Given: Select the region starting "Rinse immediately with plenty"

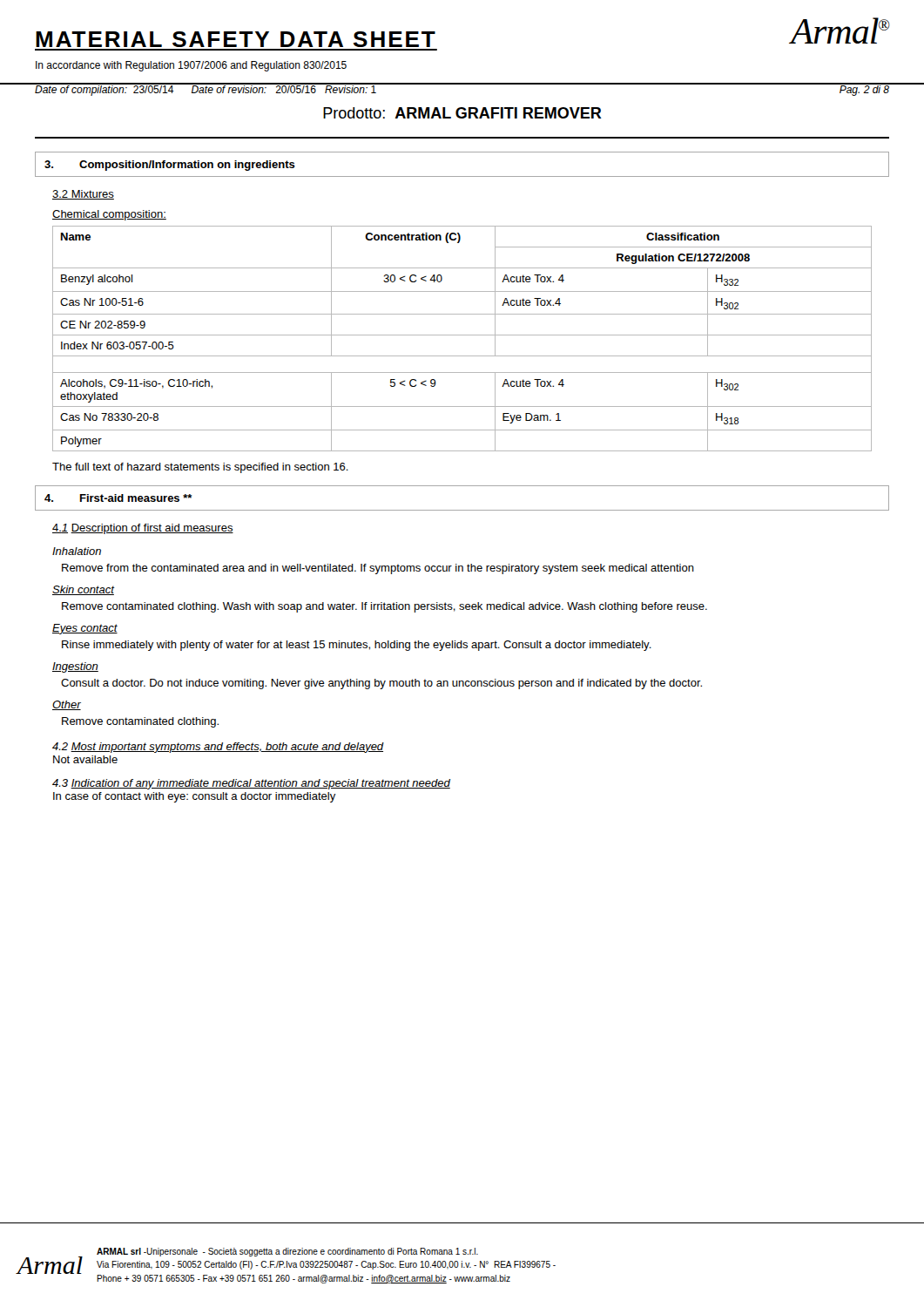Looking at the screenshot, I should (356, 644).
